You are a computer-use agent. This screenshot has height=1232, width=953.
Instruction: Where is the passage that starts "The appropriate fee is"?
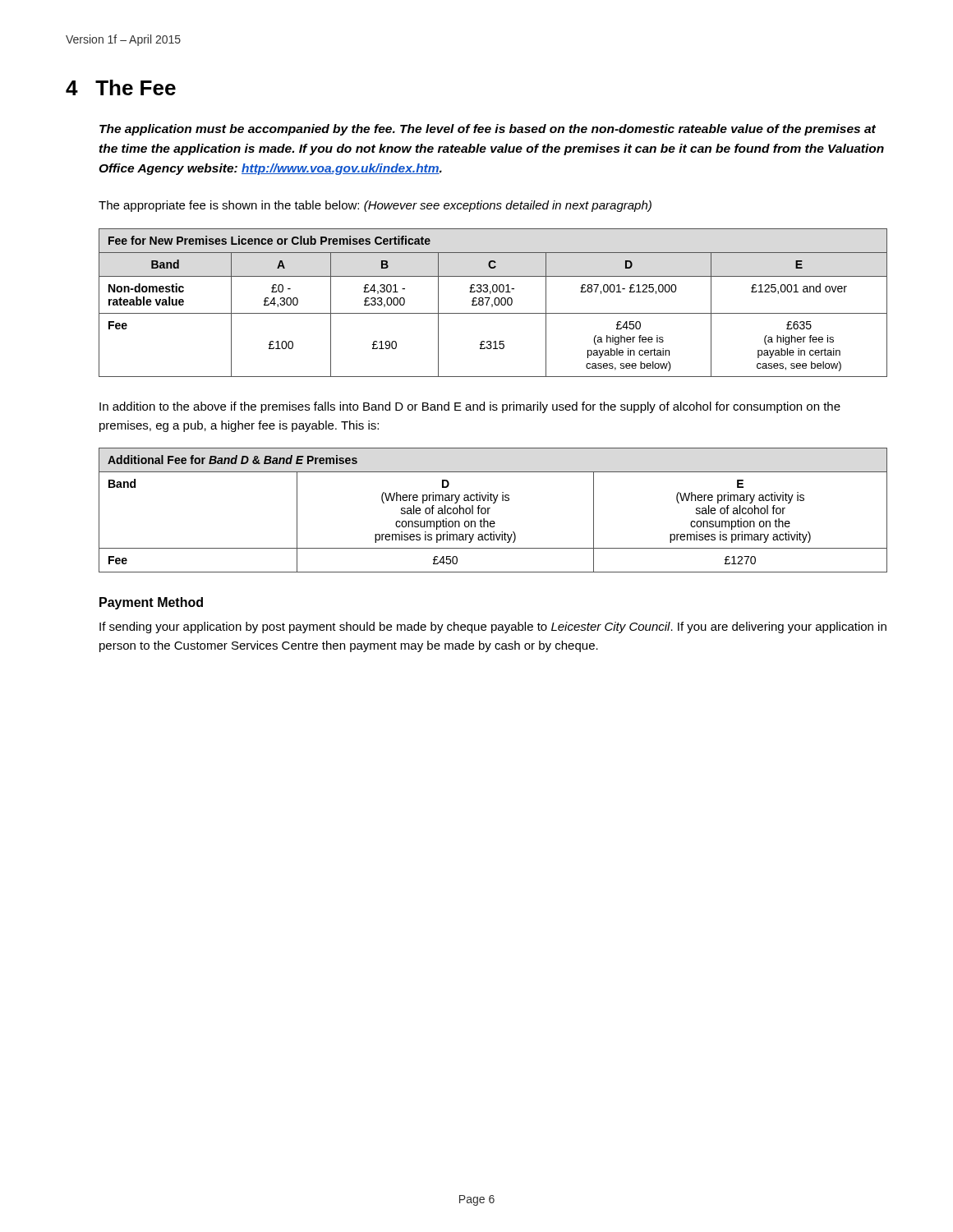click(375, 205)
